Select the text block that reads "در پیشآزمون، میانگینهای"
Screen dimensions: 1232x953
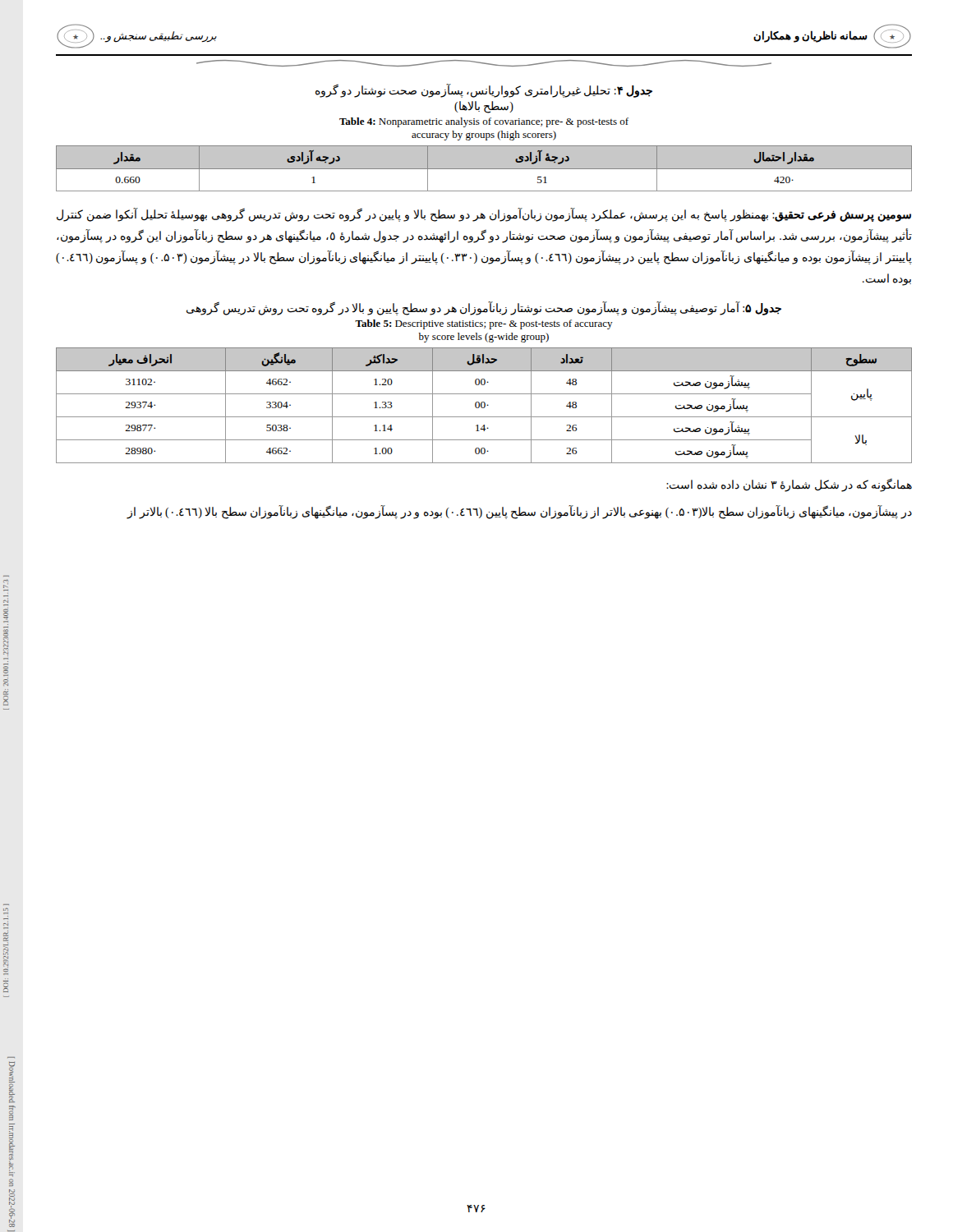click(520, 513)
